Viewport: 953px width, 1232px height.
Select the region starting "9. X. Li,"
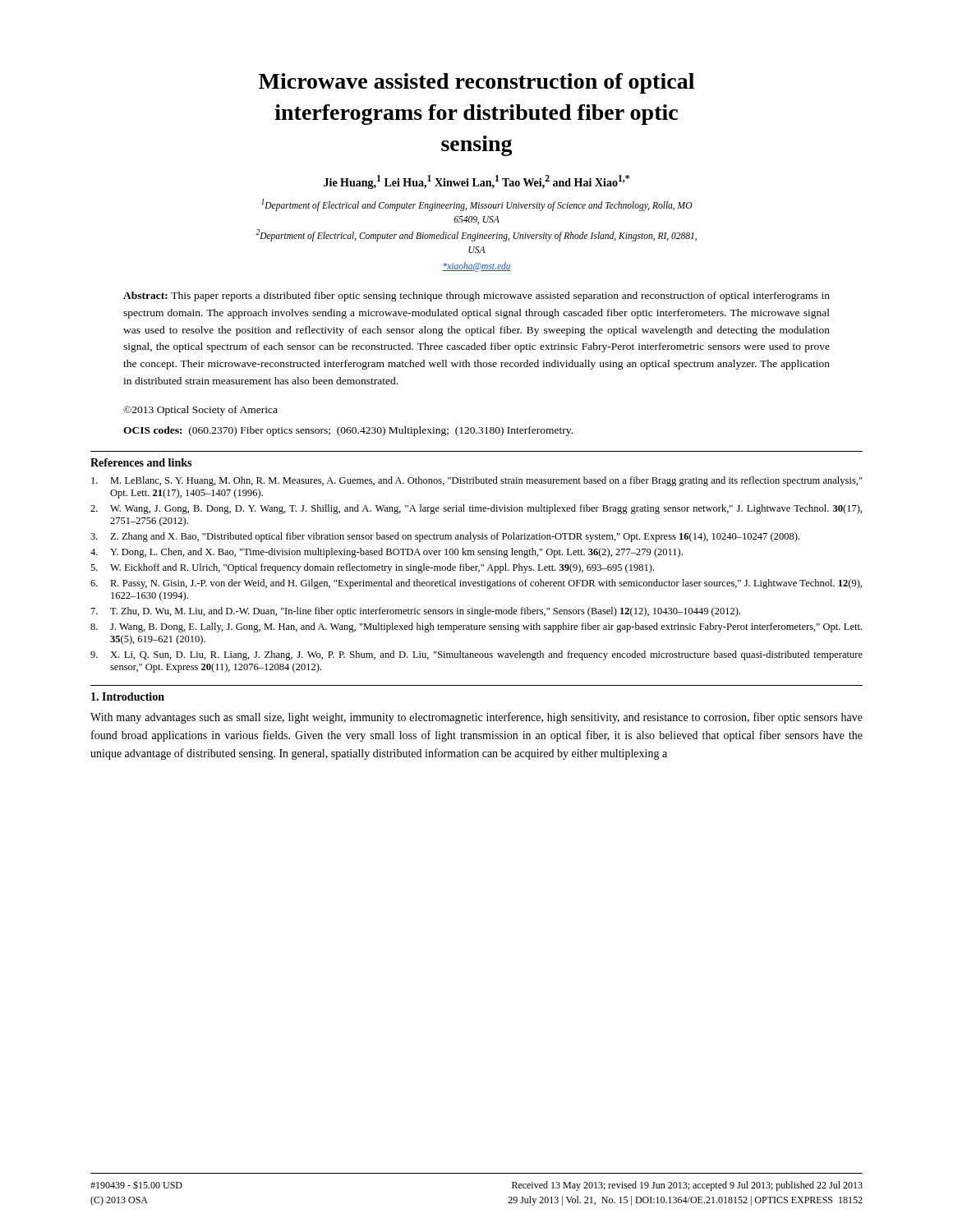[x=476, y=661]
